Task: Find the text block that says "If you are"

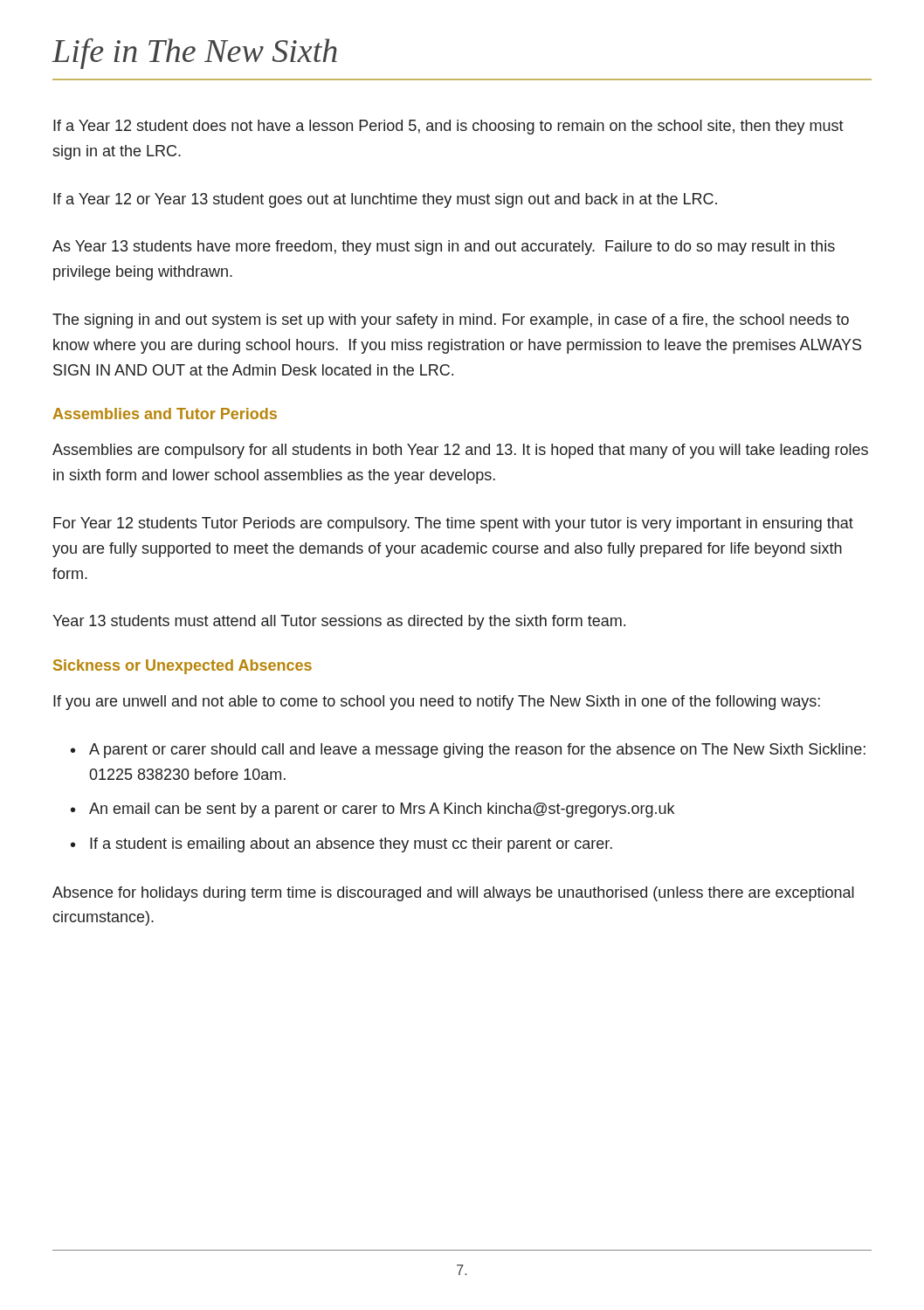Action: coord(437,701)
